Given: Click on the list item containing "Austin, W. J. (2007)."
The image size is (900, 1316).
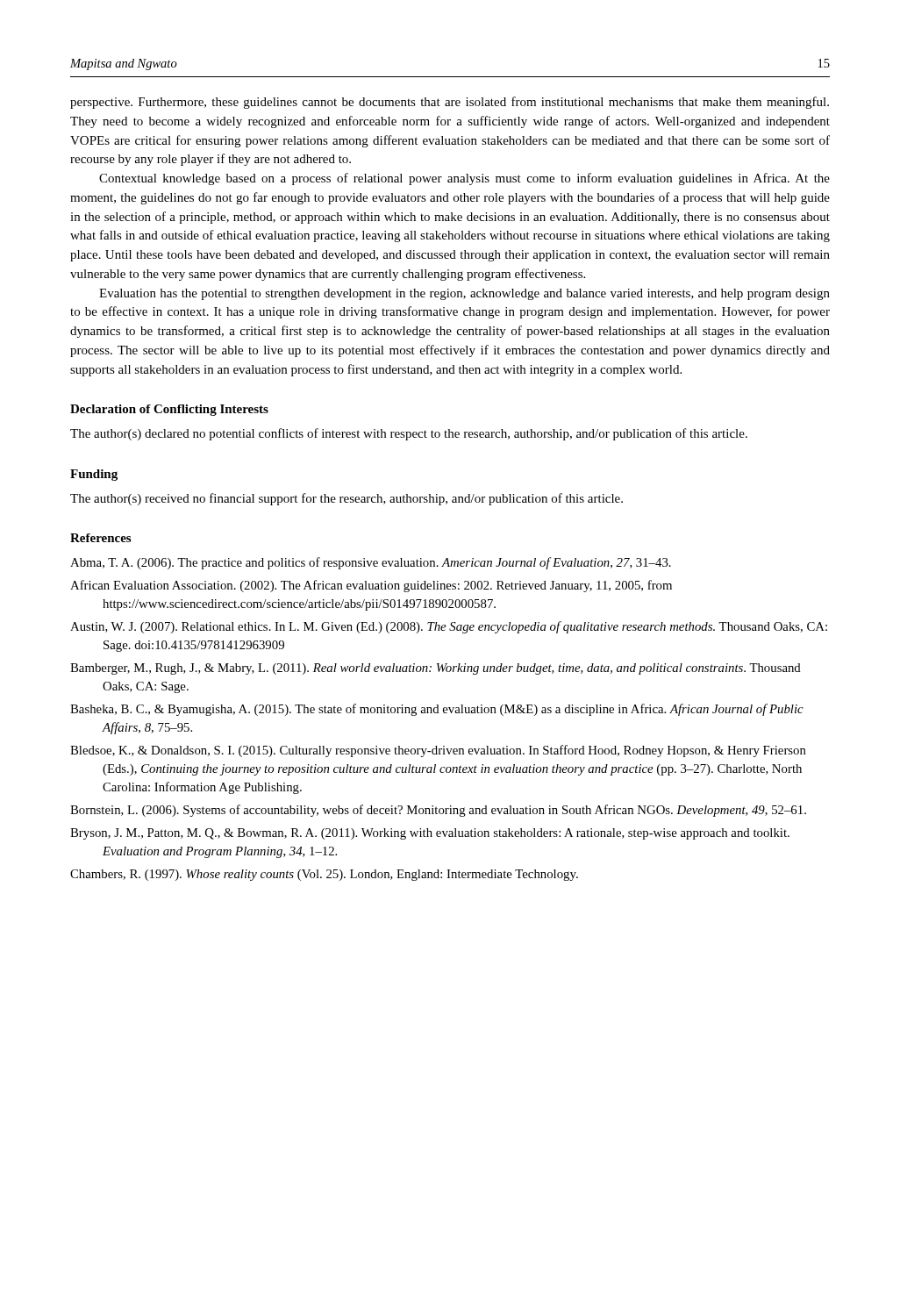Looking at the screenshot, I should click(x=449, y=636).
